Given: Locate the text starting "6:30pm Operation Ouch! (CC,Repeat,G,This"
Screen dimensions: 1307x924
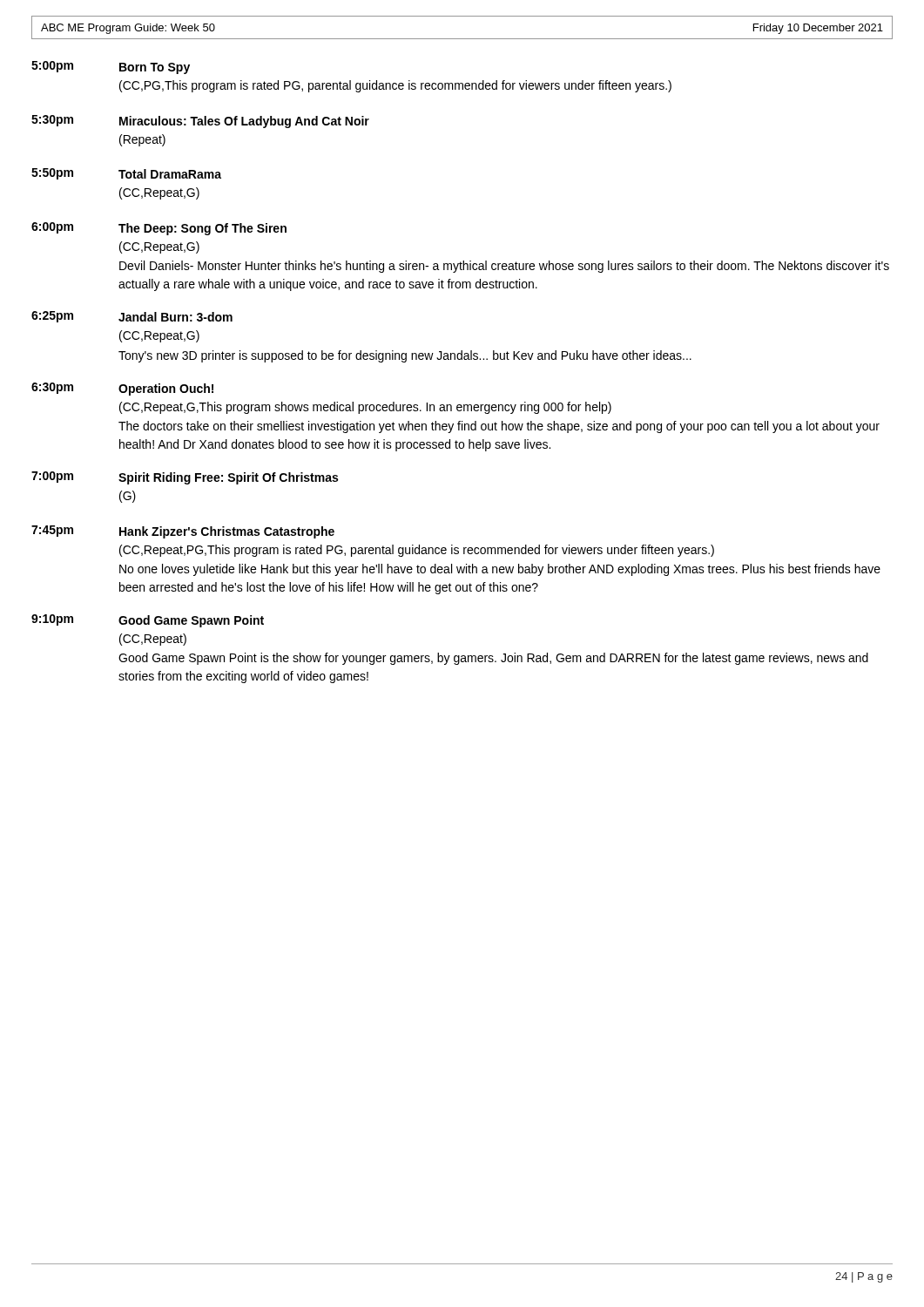Looking at the screenshot, I should (462, 416).
